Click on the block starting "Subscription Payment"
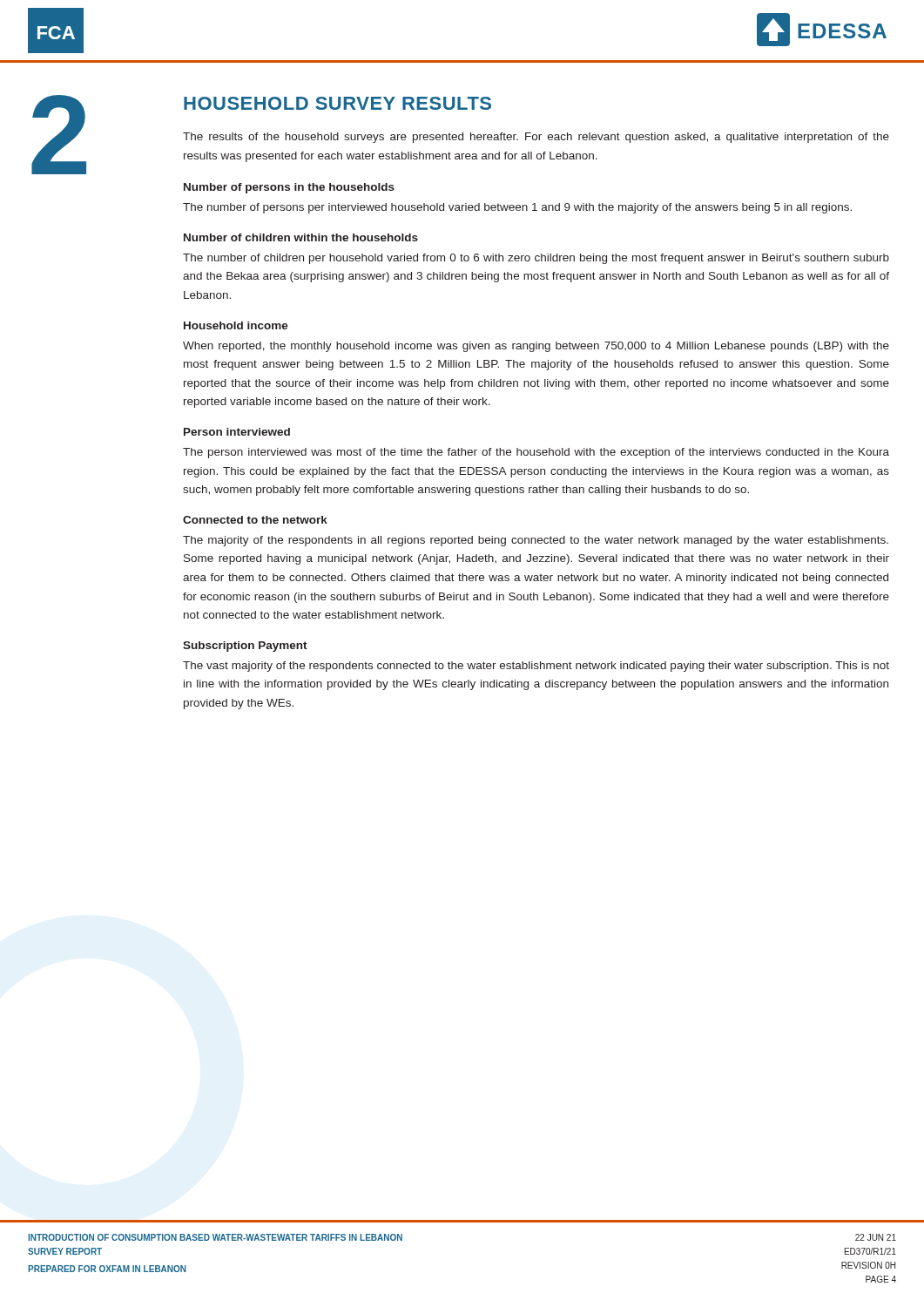This screenshot has width=924, height=1307. [x=245, y=645]
